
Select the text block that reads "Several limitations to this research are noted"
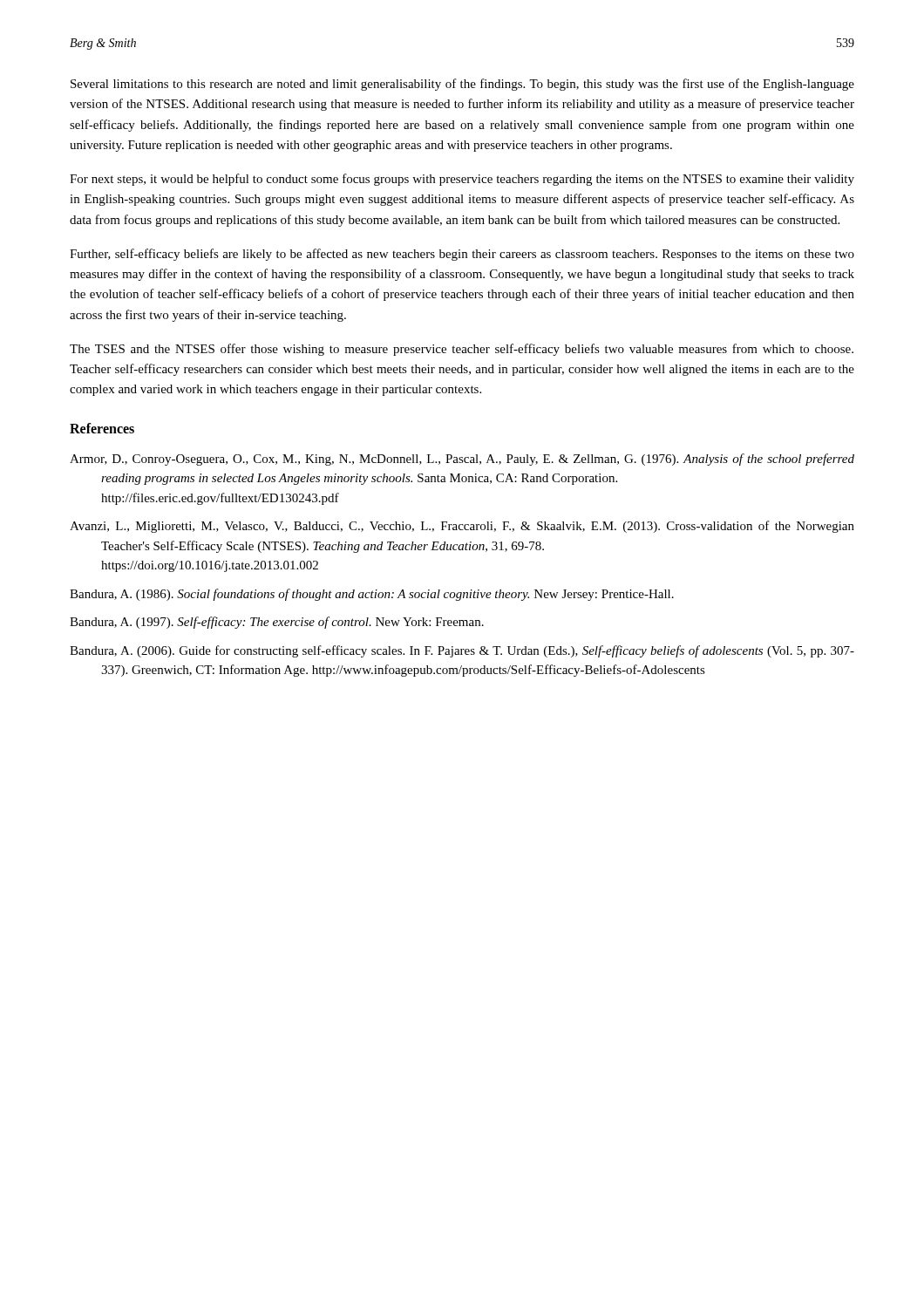click(462, 115)
